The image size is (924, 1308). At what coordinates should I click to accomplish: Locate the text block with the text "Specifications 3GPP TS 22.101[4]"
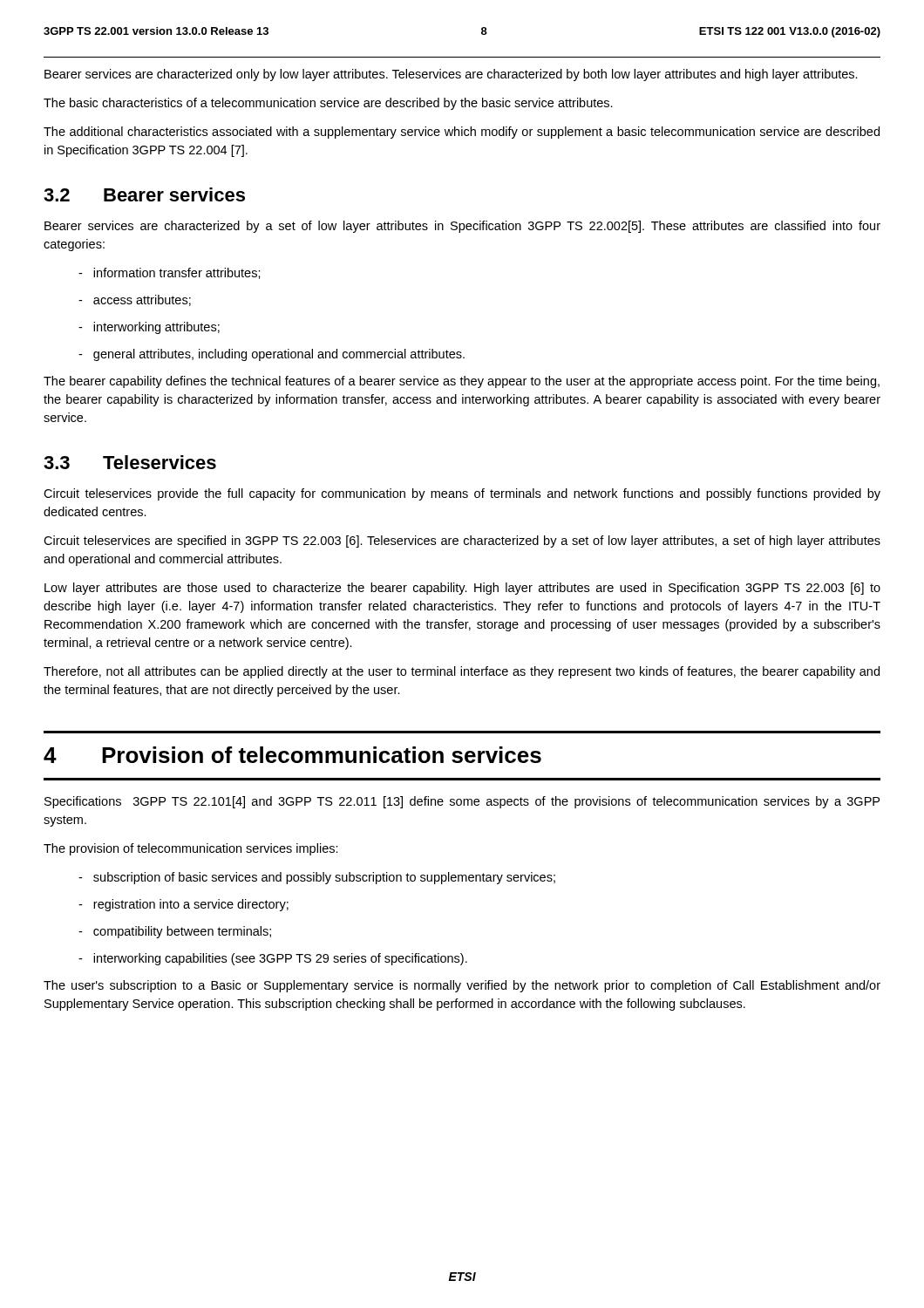click(462, 811)
